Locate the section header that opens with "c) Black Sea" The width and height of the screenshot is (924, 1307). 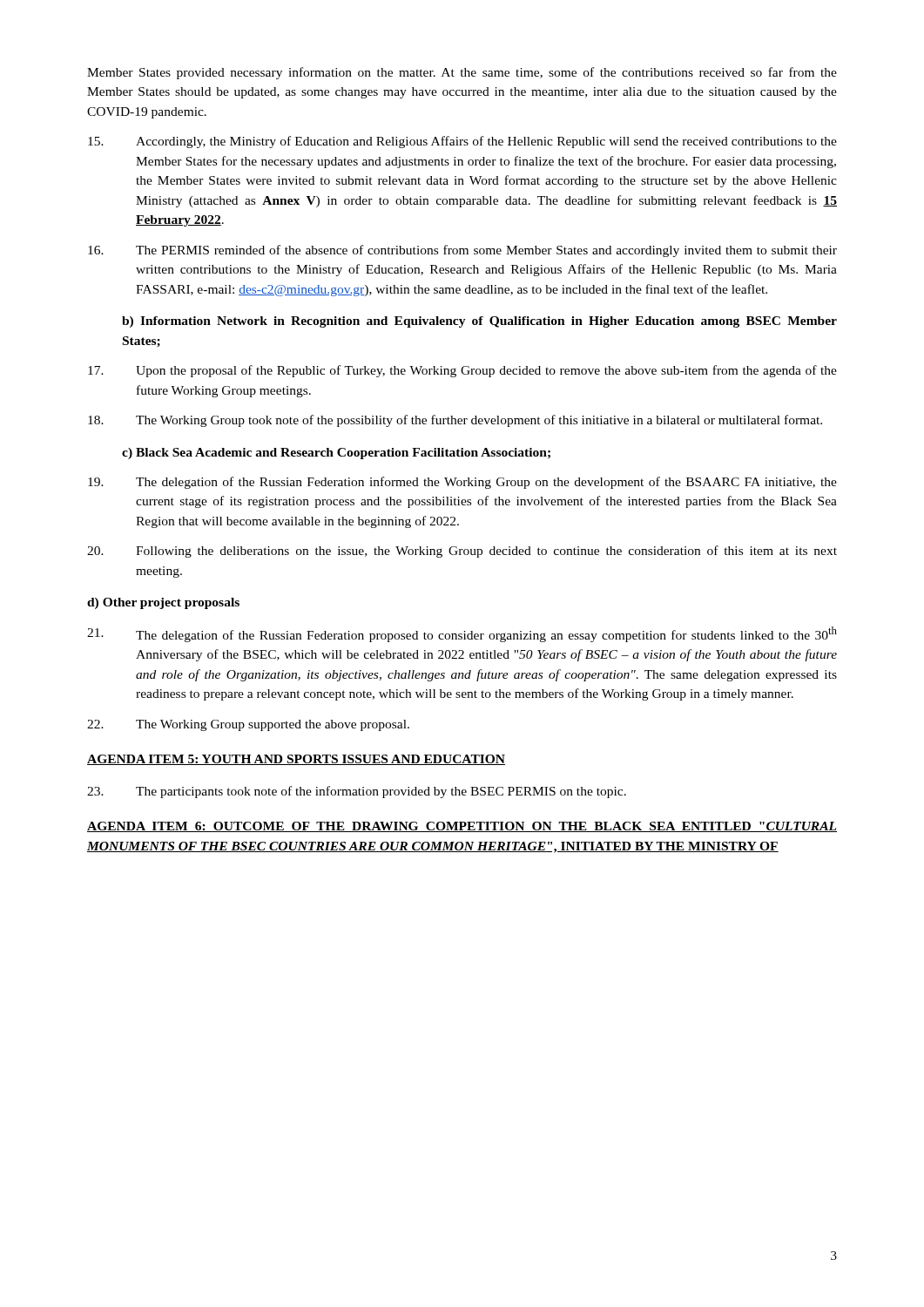coord(462,452)
